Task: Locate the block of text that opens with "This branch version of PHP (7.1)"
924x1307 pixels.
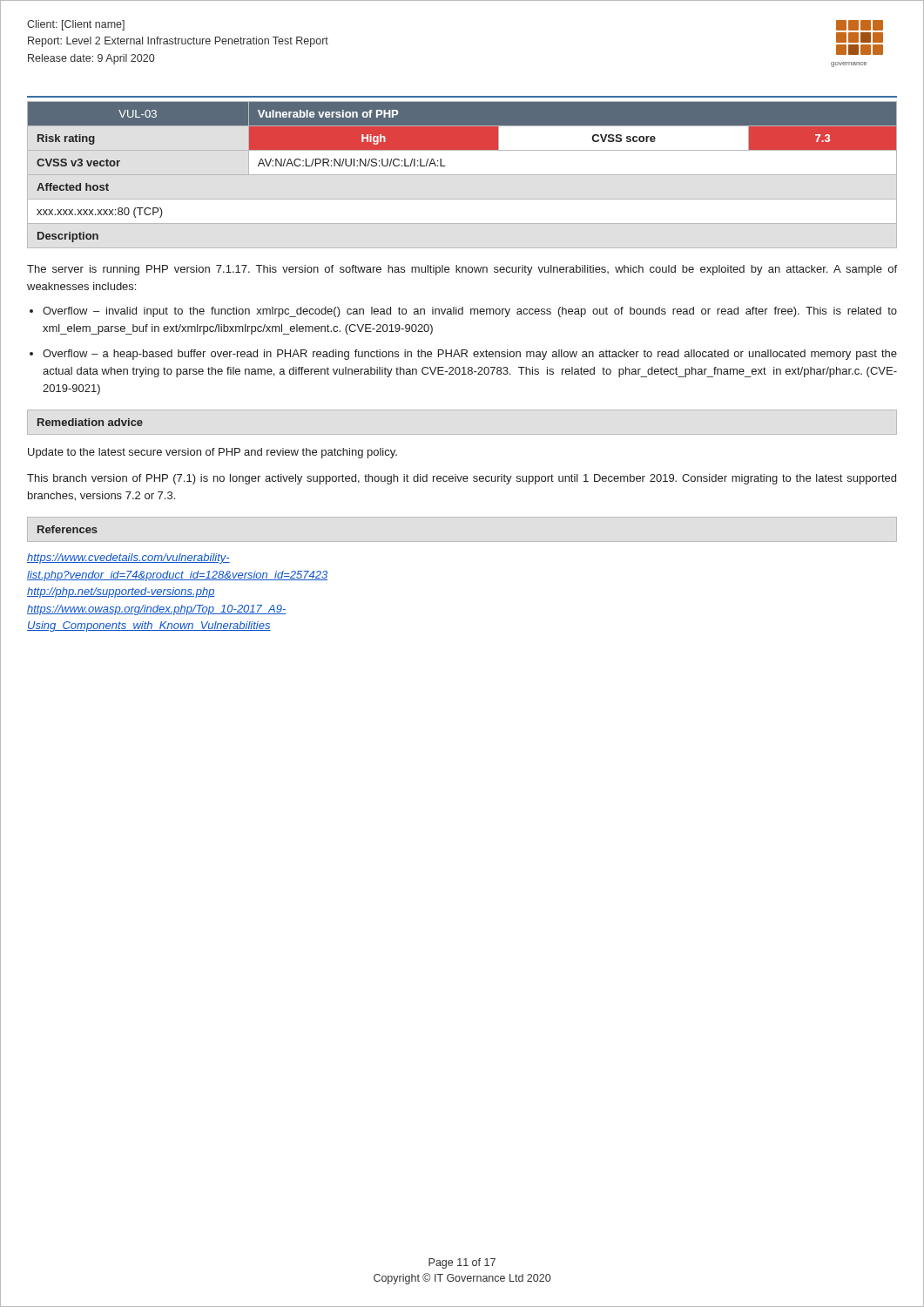Action: pyautogui.click(x=462, y=487)
